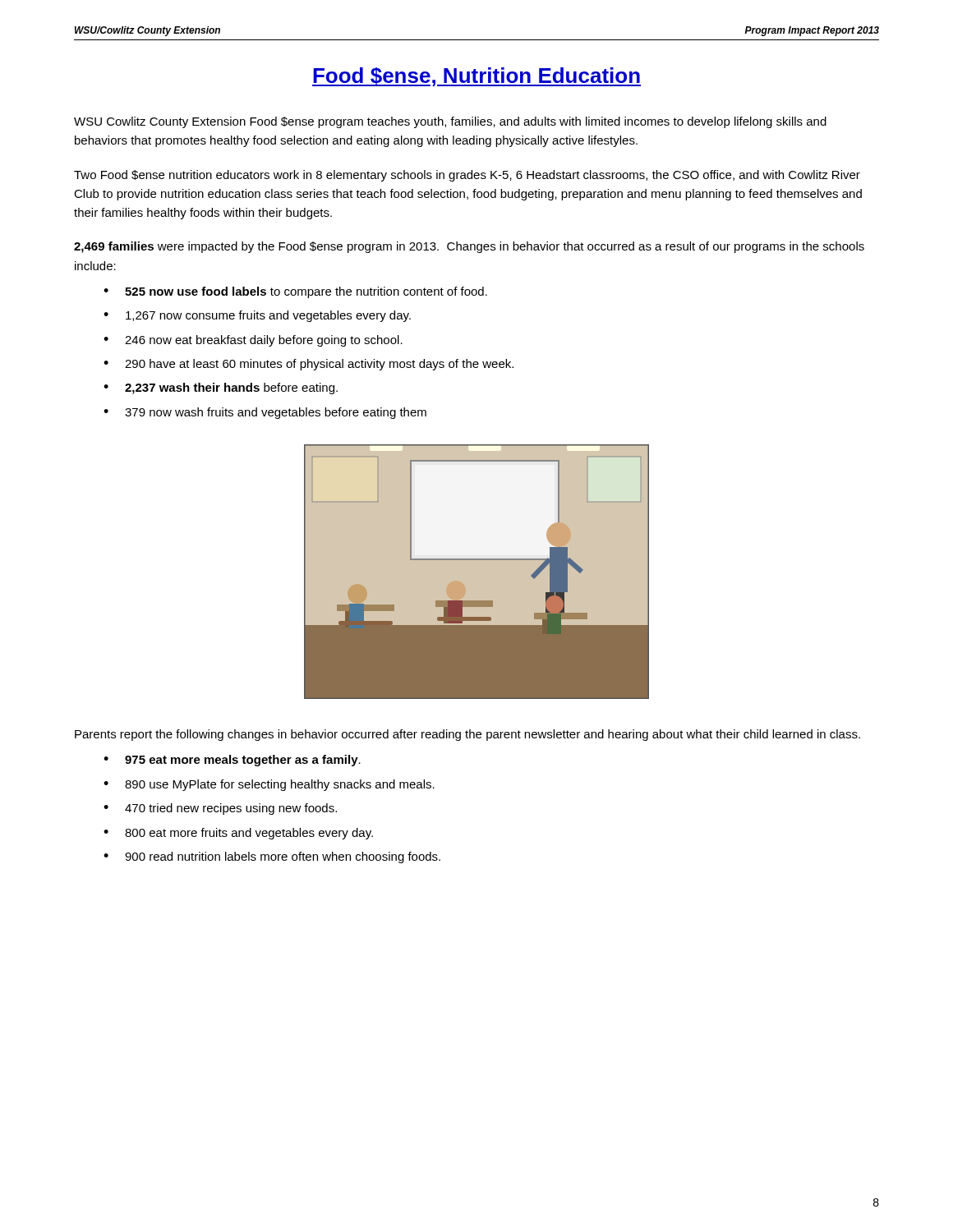Point to the block starting "• 890 use MyPlate for"
This screenshot has height=1232, width=953.
click(269, 784)
